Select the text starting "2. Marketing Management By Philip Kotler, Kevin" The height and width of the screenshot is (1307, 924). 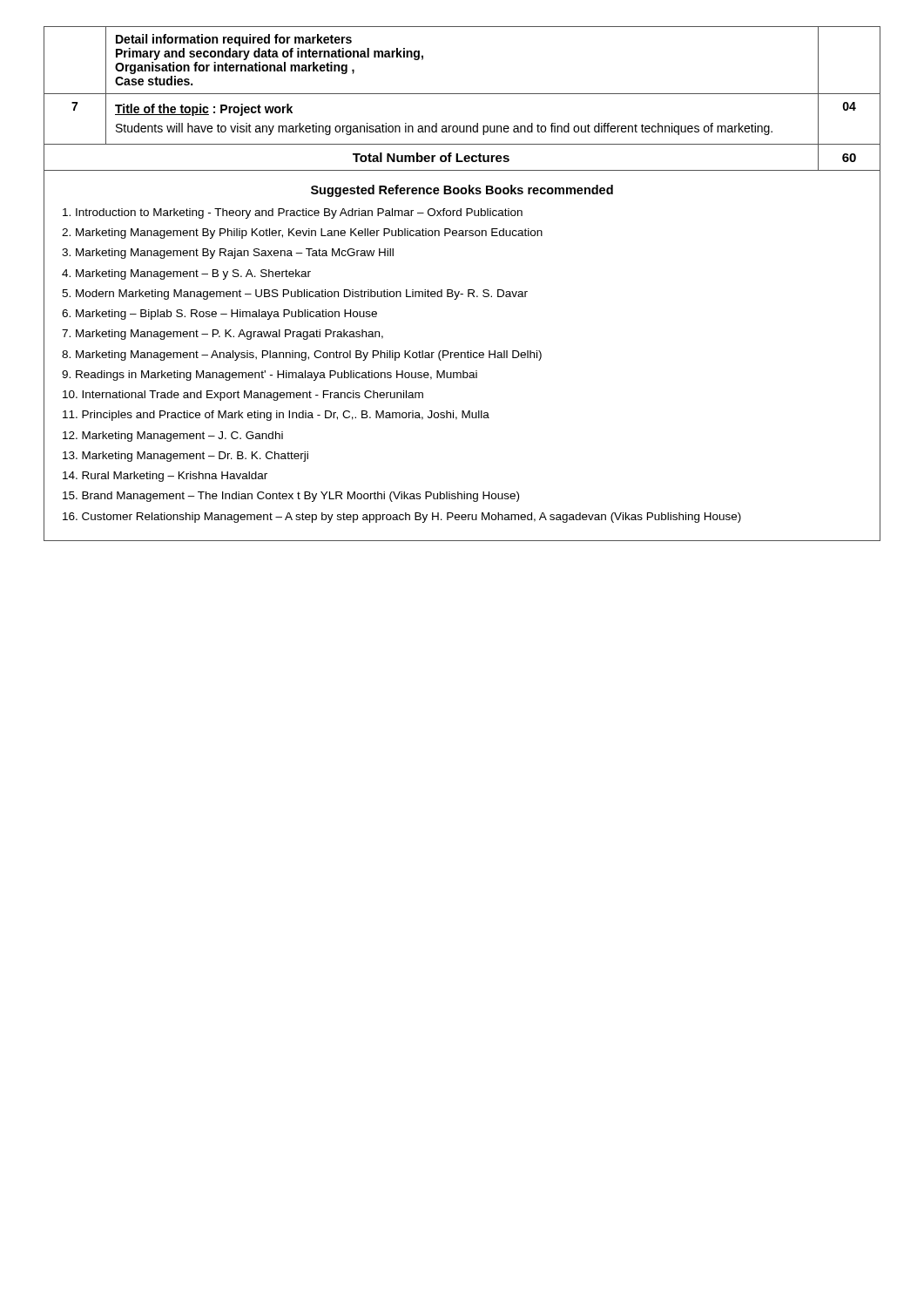coord(302,232)
